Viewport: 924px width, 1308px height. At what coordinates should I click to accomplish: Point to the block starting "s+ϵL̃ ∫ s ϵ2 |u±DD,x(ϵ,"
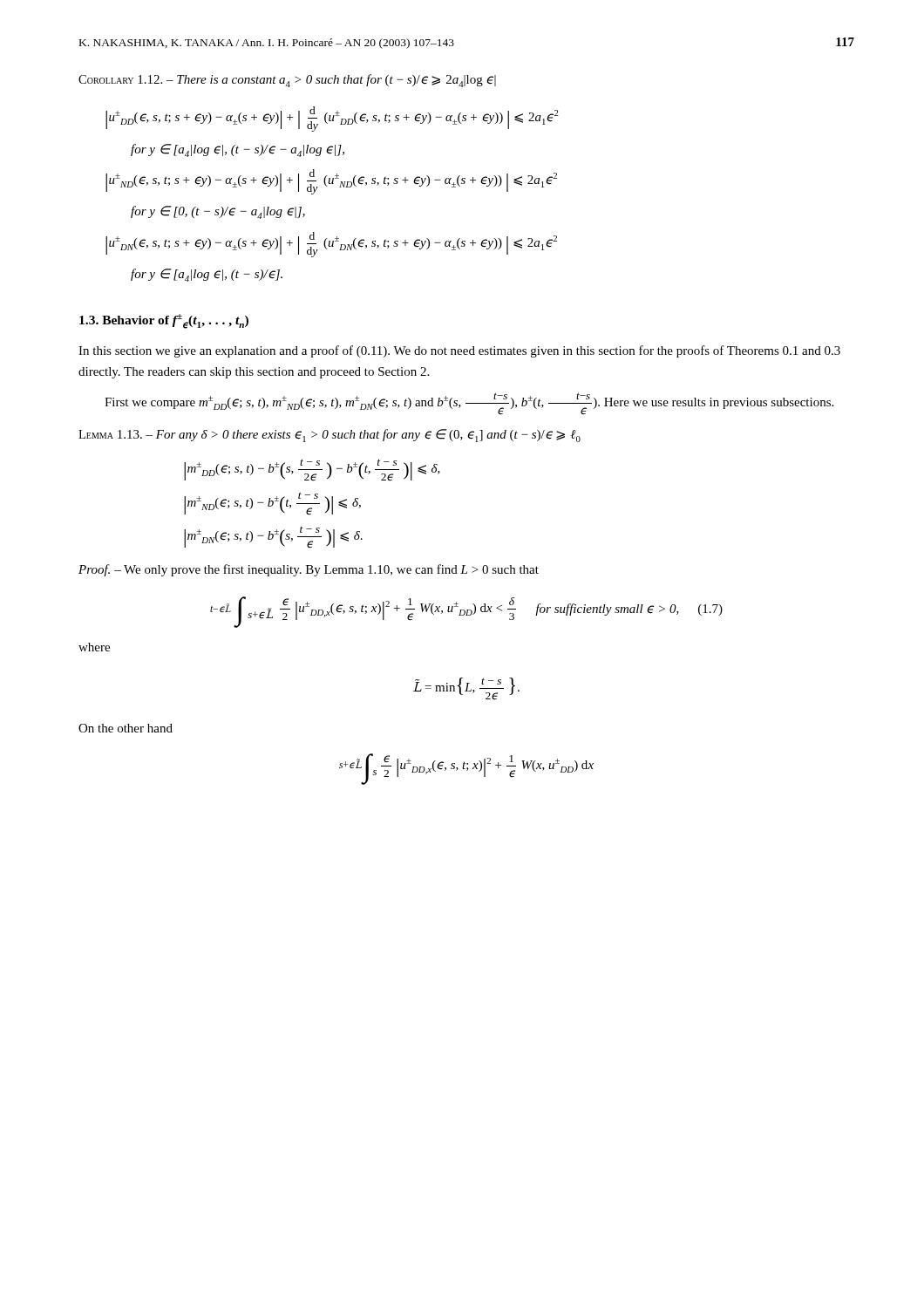(x=466, y=766)
